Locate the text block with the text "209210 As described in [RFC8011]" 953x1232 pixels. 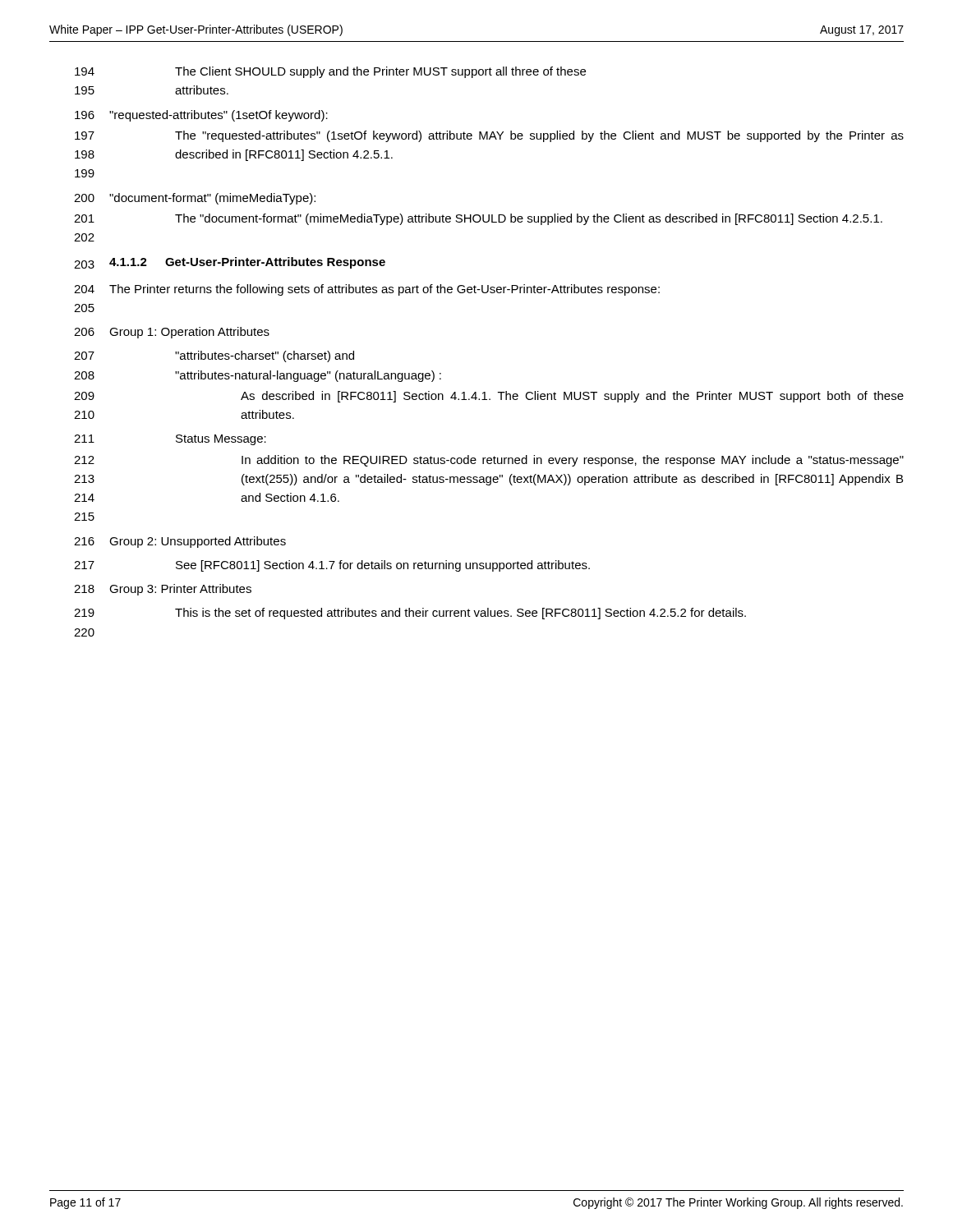[x=476, y=405]
